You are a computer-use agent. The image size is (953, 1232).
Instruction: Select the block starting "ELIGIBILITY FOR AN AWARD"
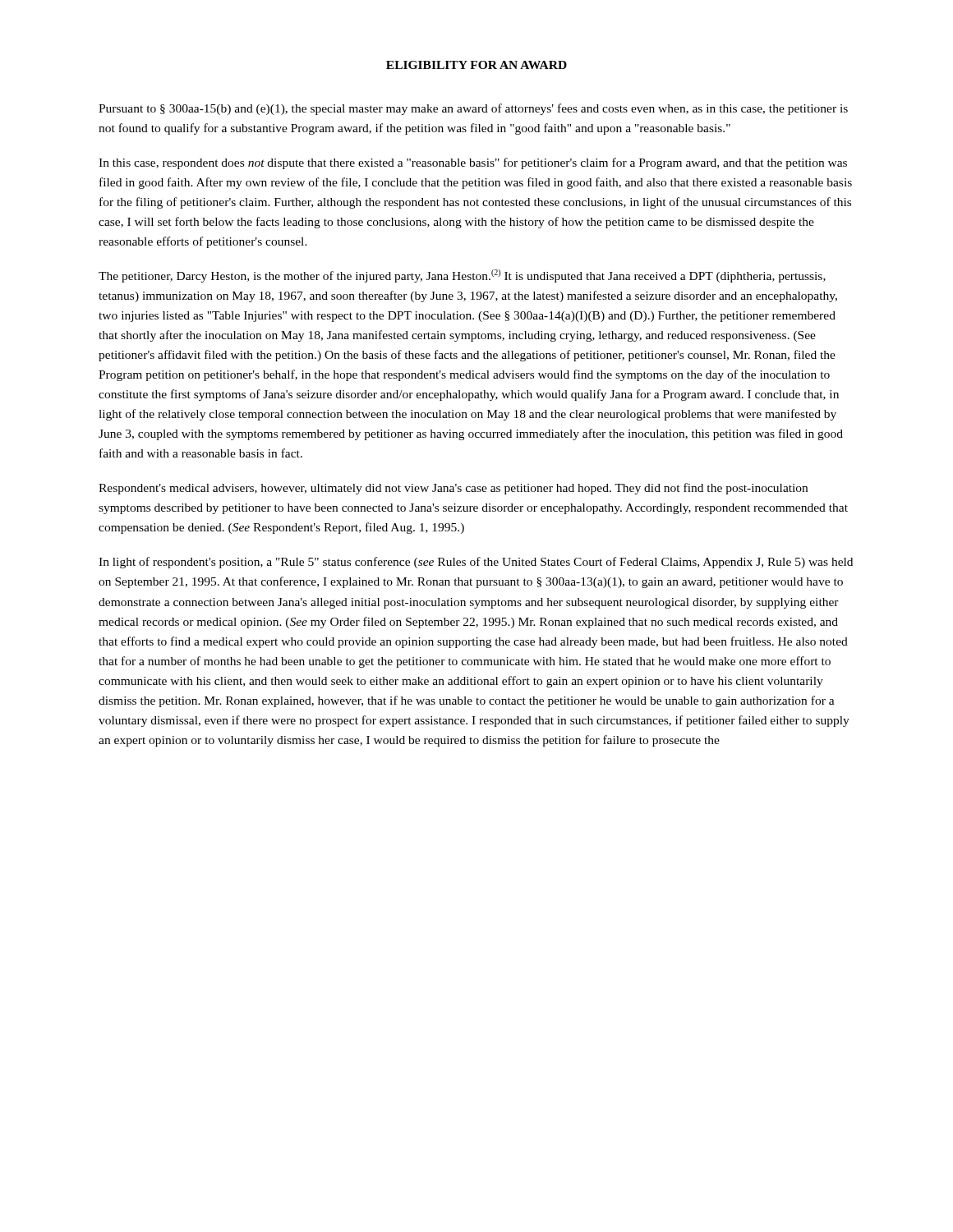pos(476,64)
